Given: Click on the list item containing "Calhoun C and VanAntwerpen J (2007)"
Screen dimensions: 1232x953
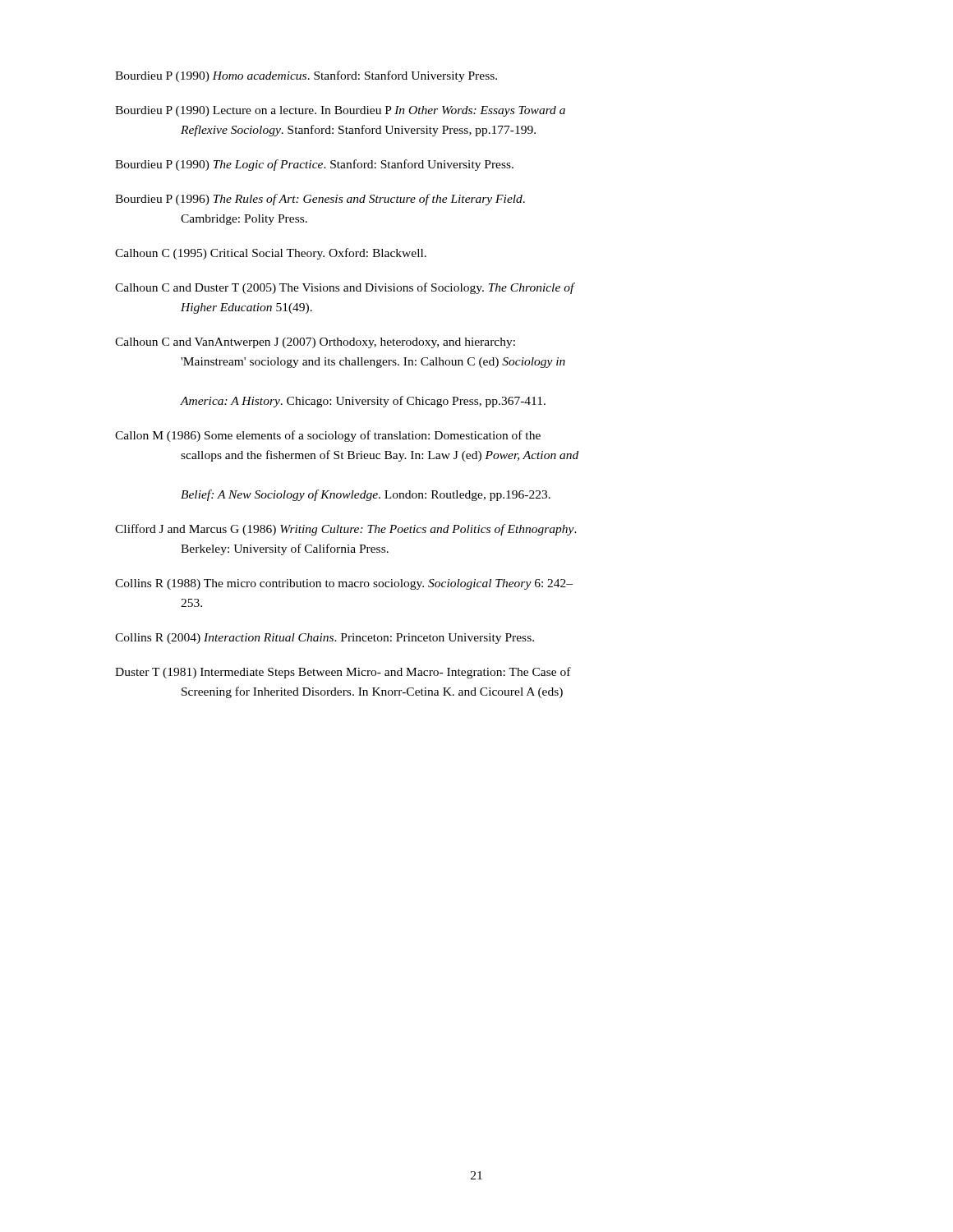Looking at the screenshot, I should [476, 373].
